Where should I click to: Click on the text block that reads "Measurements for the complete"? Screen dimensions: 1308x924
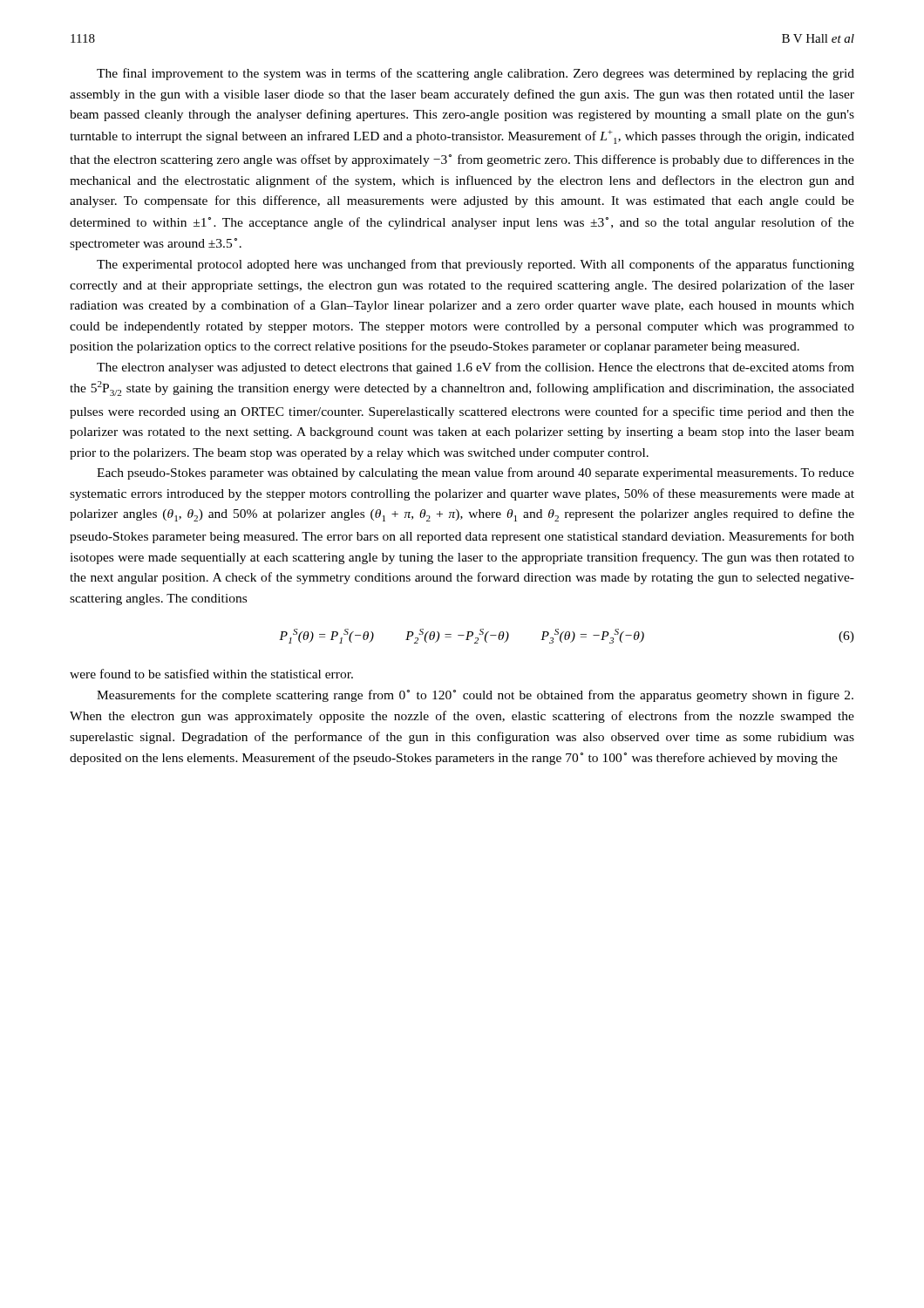tap(462, 726)
